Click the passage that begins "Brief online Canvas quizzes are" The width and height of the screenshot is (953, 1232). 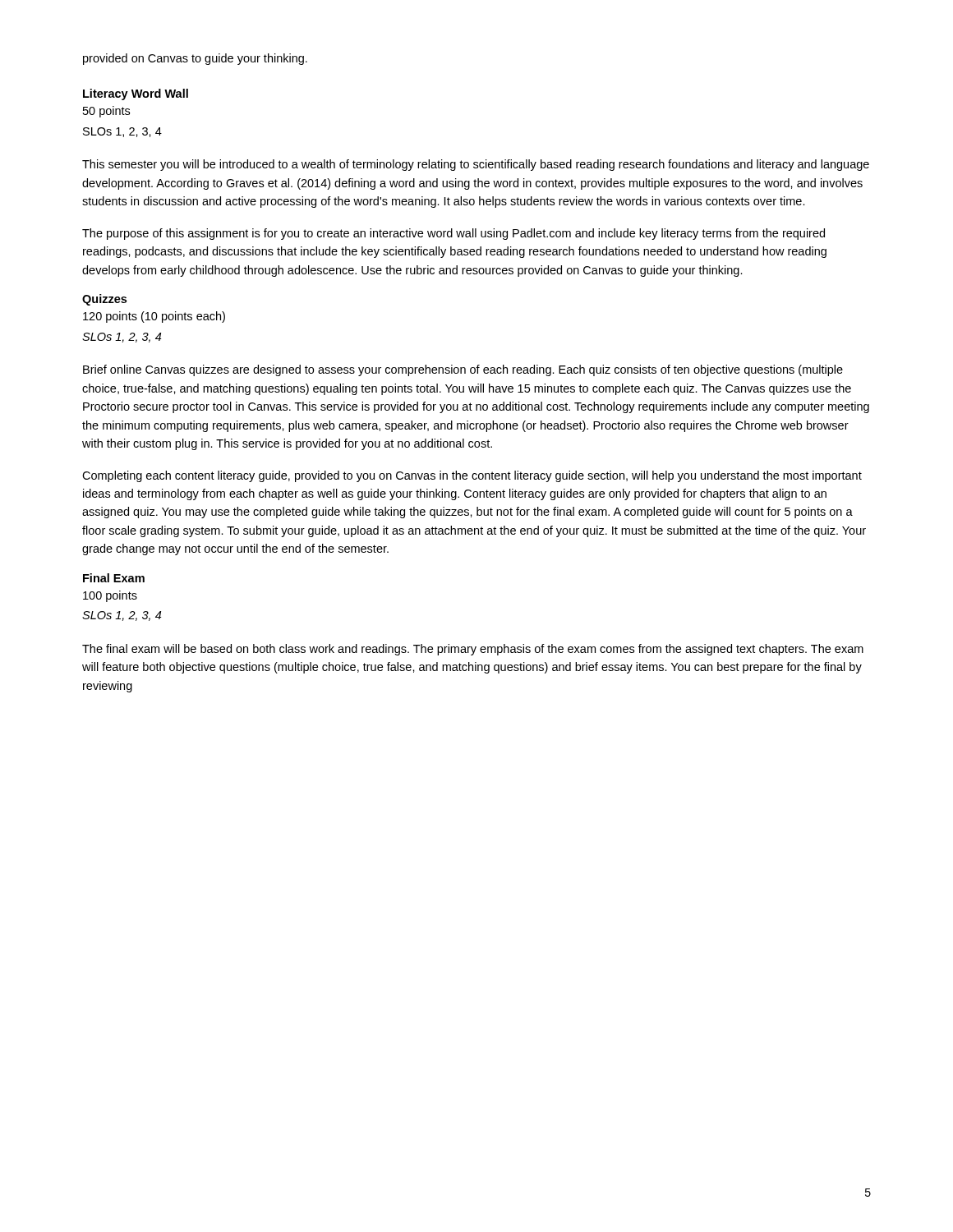coord(476,407)
